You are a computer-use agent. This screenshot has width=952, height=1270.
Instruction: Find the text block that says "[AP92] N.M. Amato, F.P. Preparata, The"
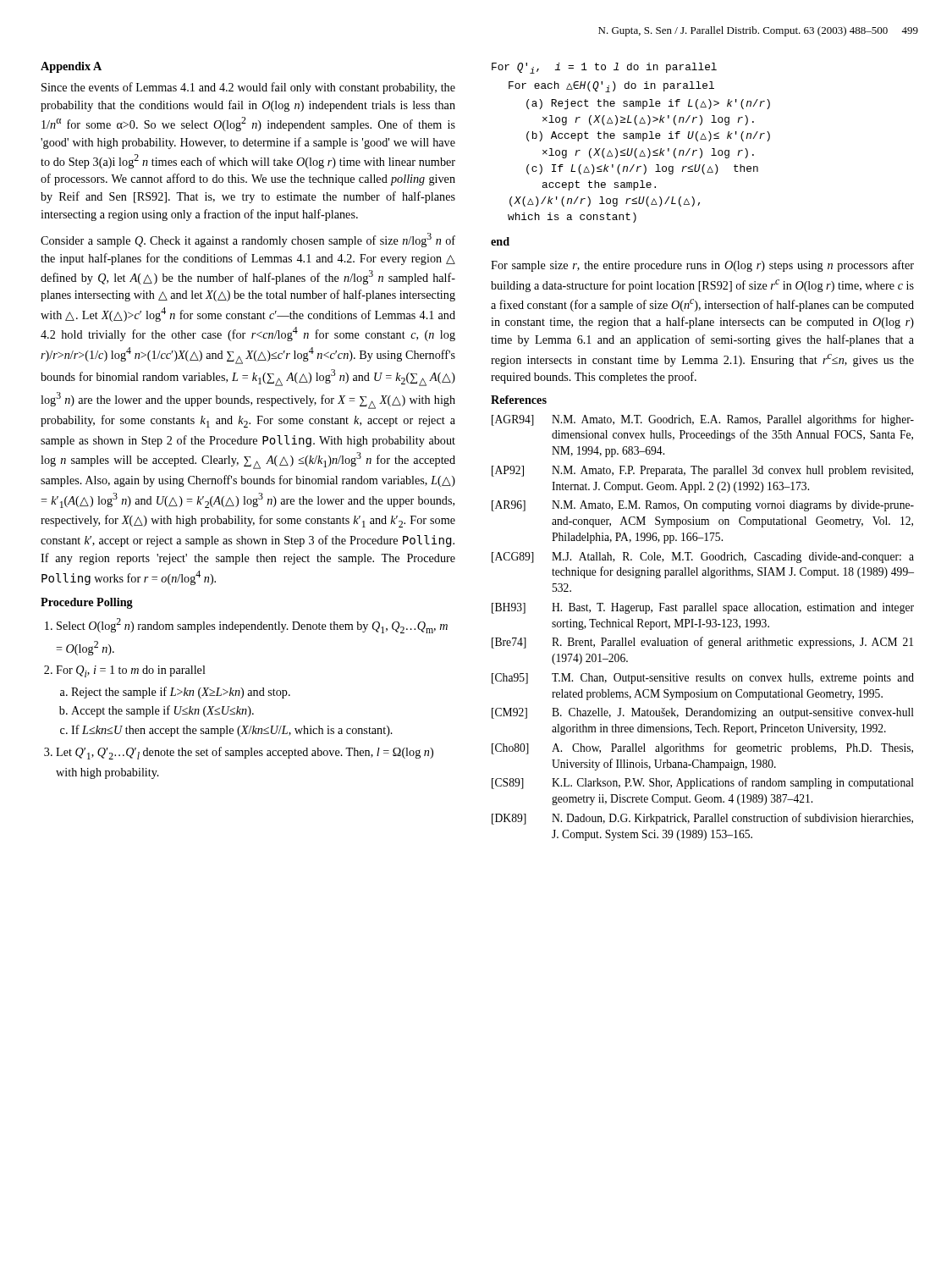(702, 479)
